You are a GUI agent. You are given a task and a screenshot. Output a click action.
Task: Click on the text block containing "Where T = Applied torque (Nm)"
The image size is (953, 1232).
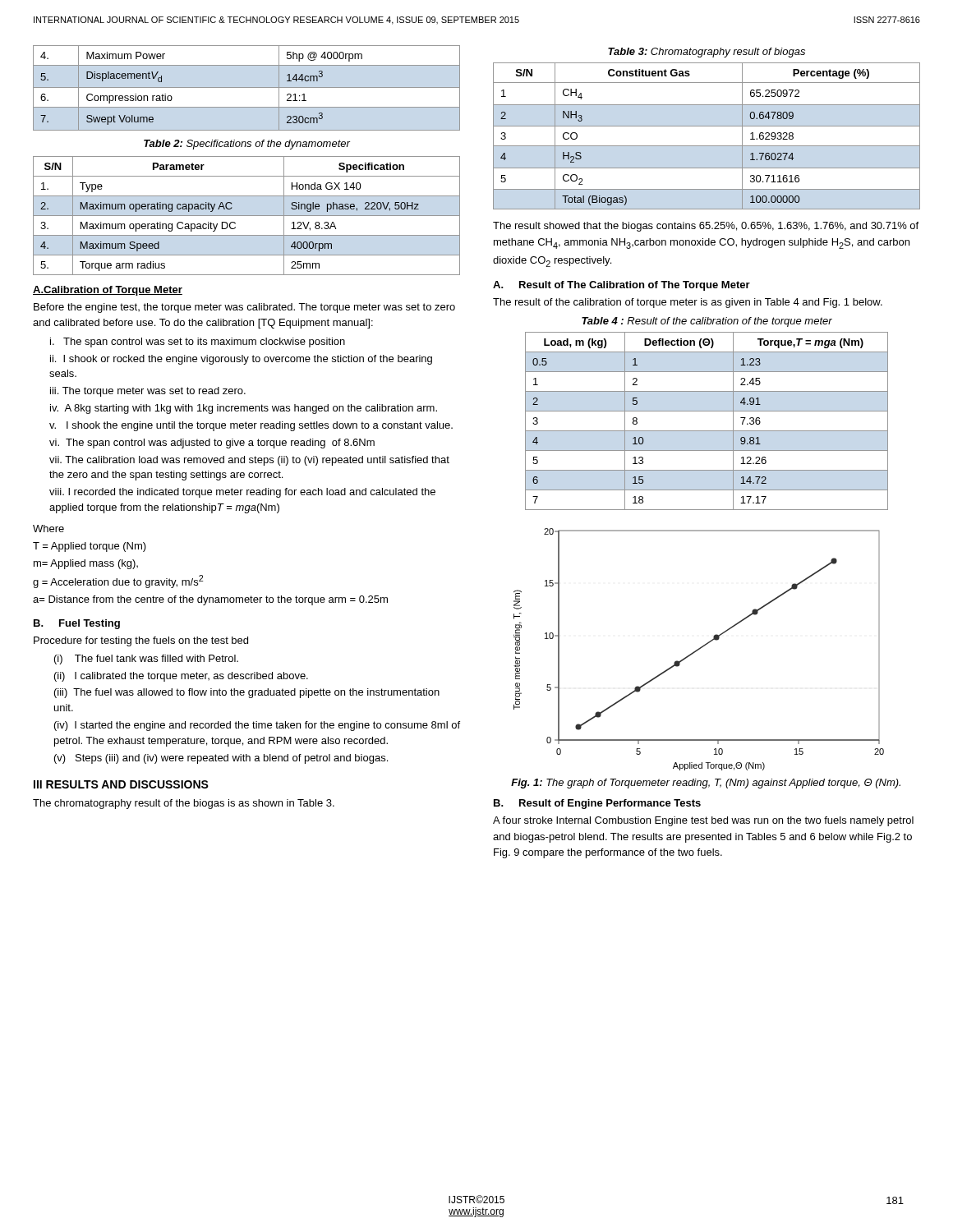[x=48, y=529]
